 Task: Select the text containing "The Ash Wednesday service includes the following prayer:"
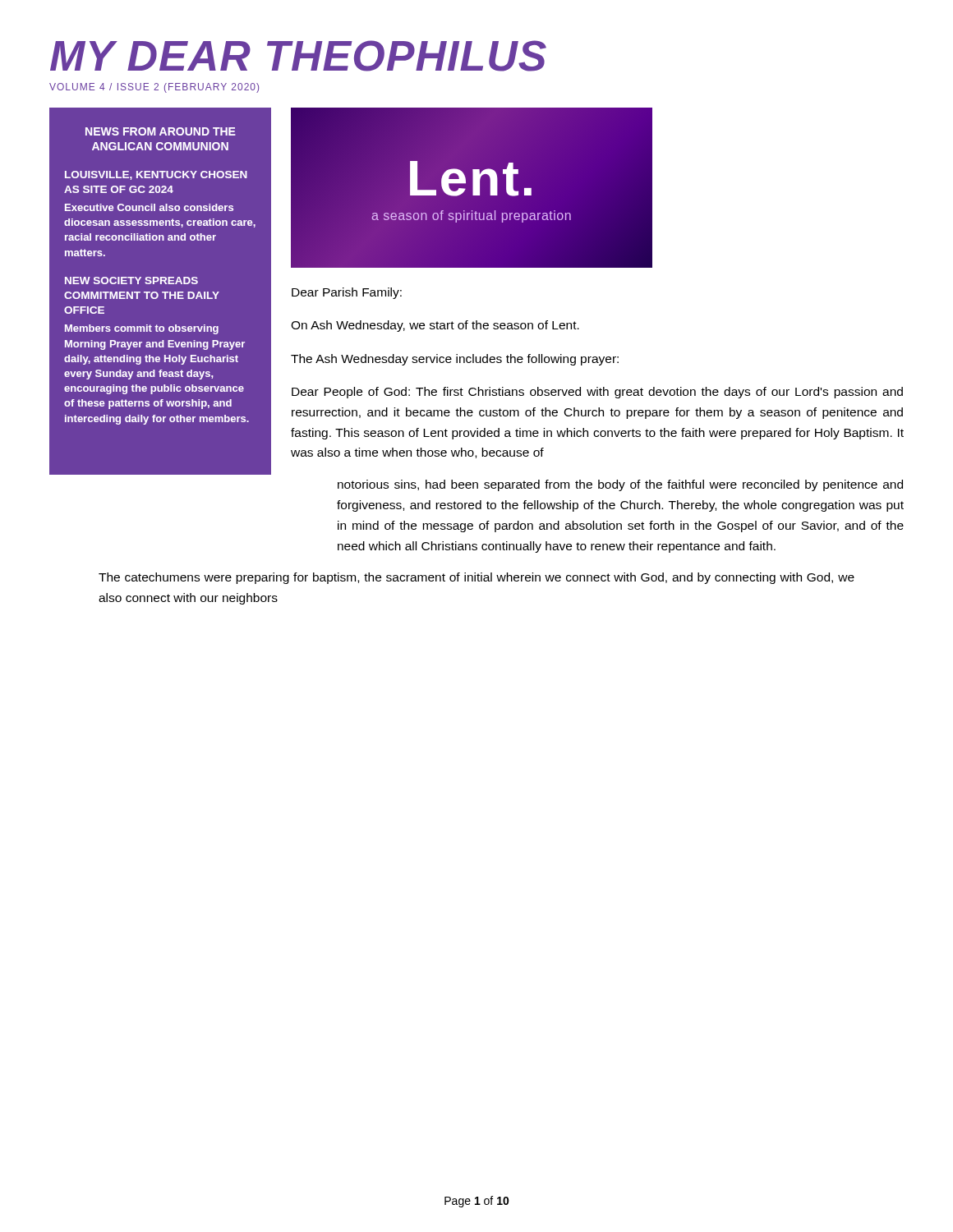click(597, 359)
